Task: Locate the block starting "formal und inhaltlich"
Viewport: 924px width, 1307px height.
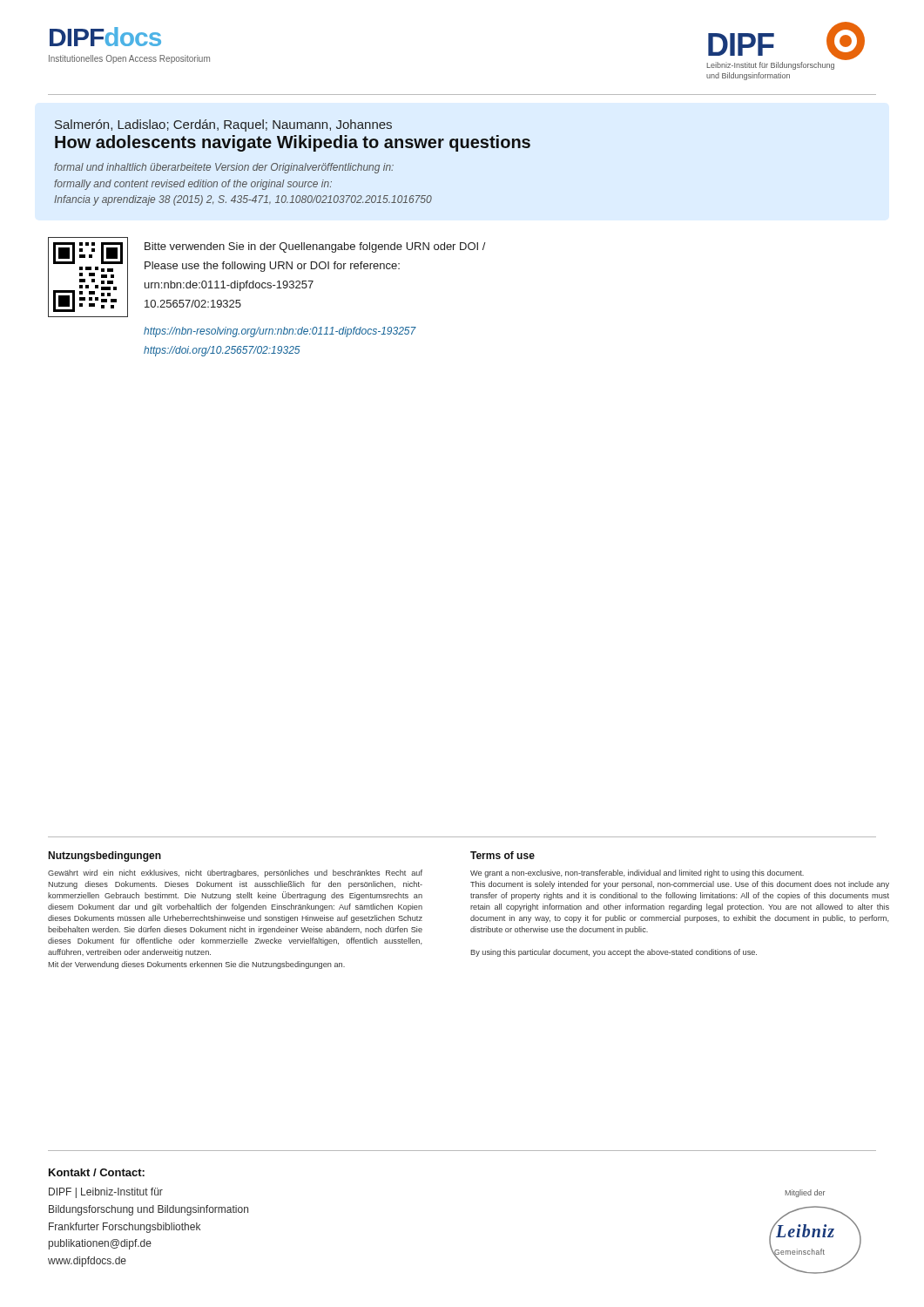Action: pos(243,184)
